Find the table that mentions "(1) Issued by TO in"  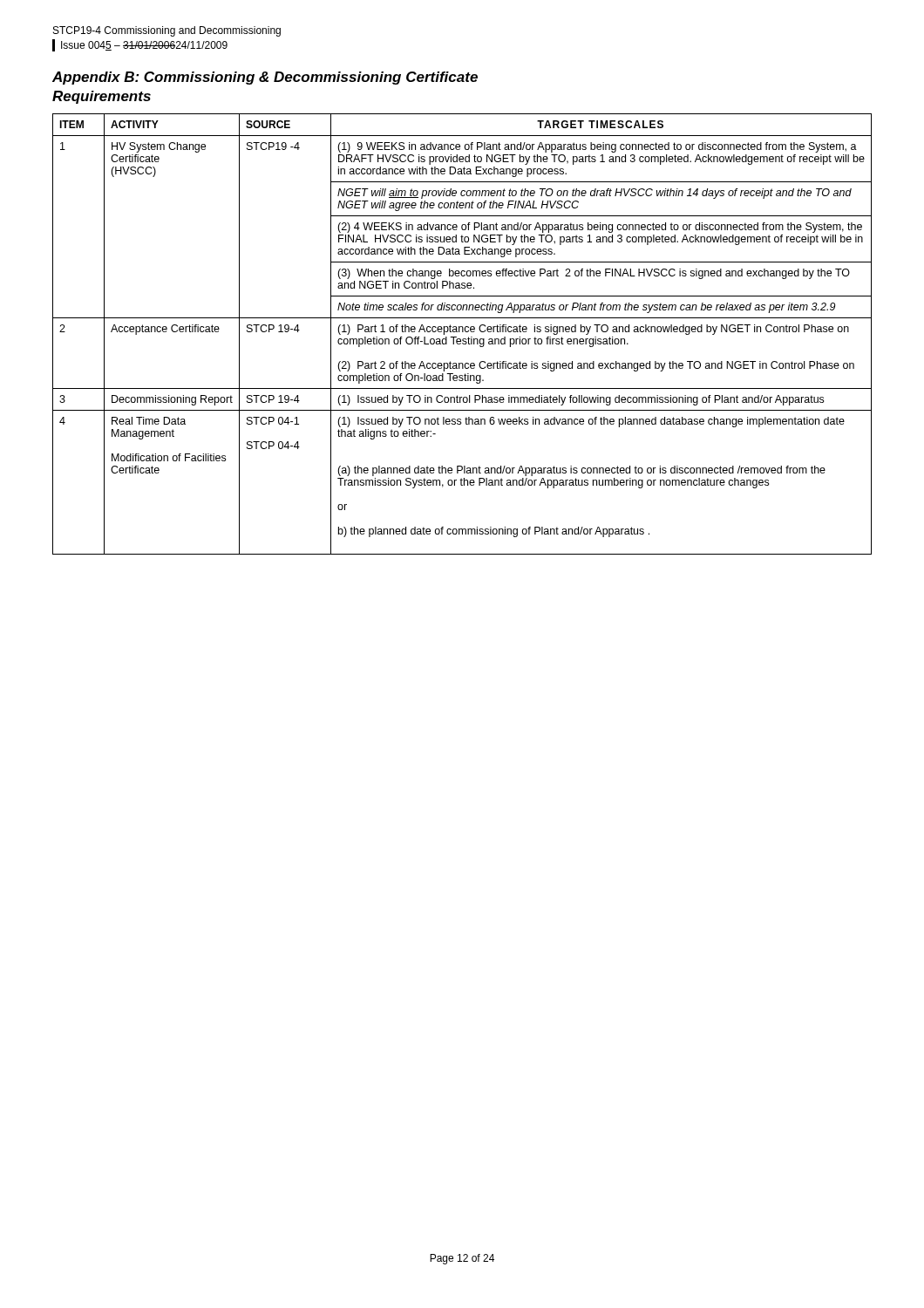pyautogui.click(x=462, y=334)
